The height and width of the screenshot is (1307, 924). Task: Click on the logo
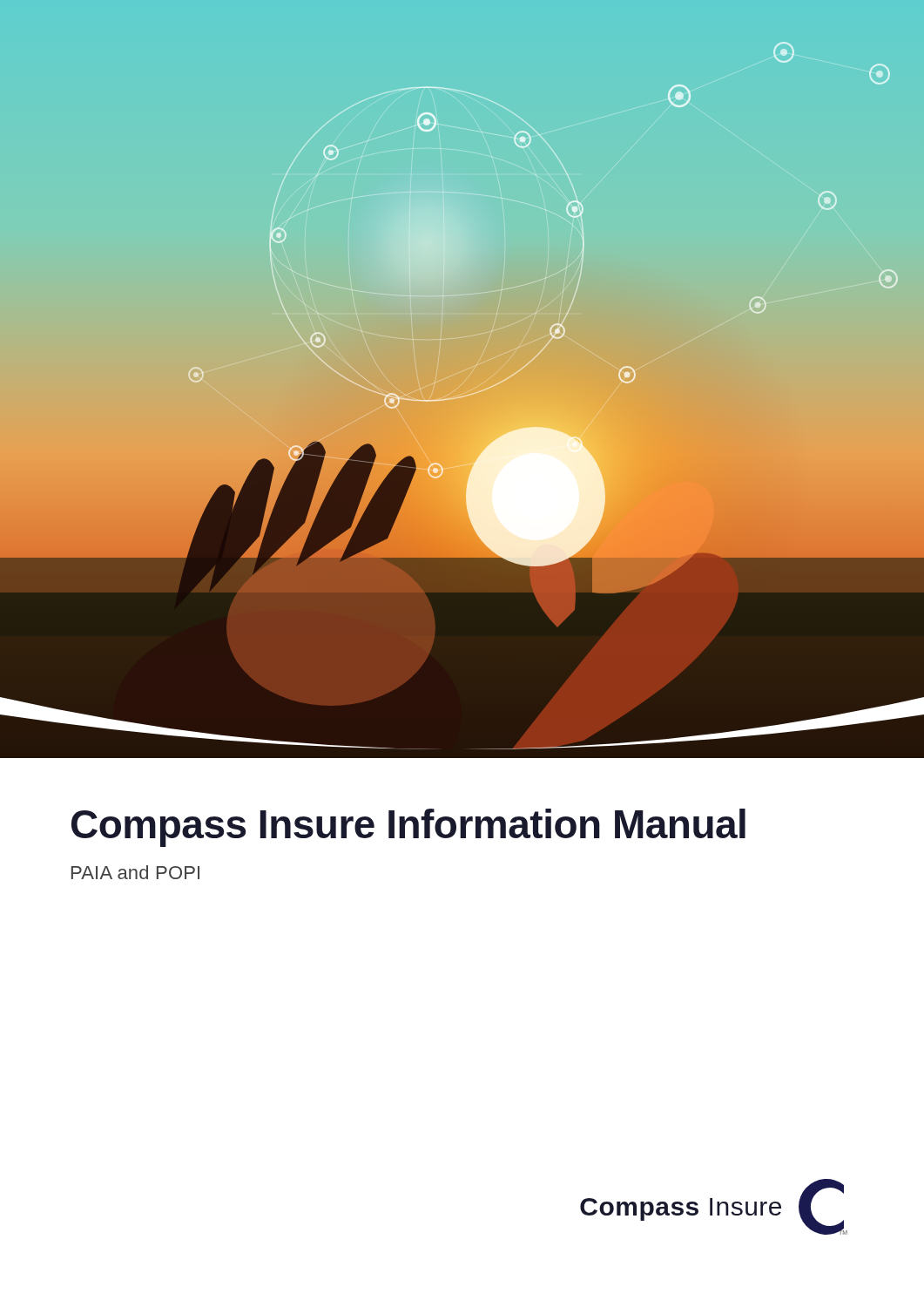click(717, 1207)
